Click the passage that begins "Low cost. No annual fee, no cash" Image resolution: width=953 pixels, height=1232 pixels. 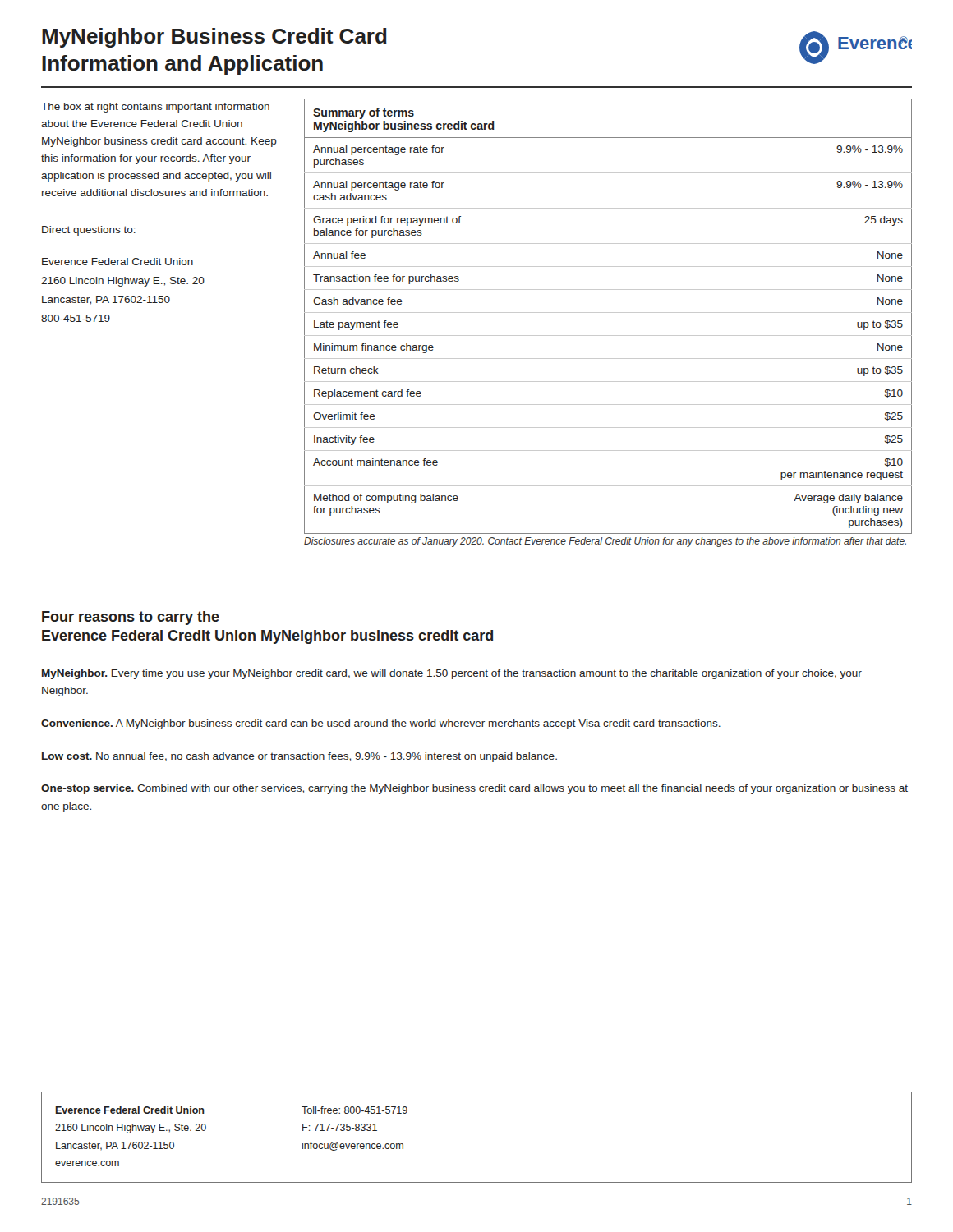[476, 756]
